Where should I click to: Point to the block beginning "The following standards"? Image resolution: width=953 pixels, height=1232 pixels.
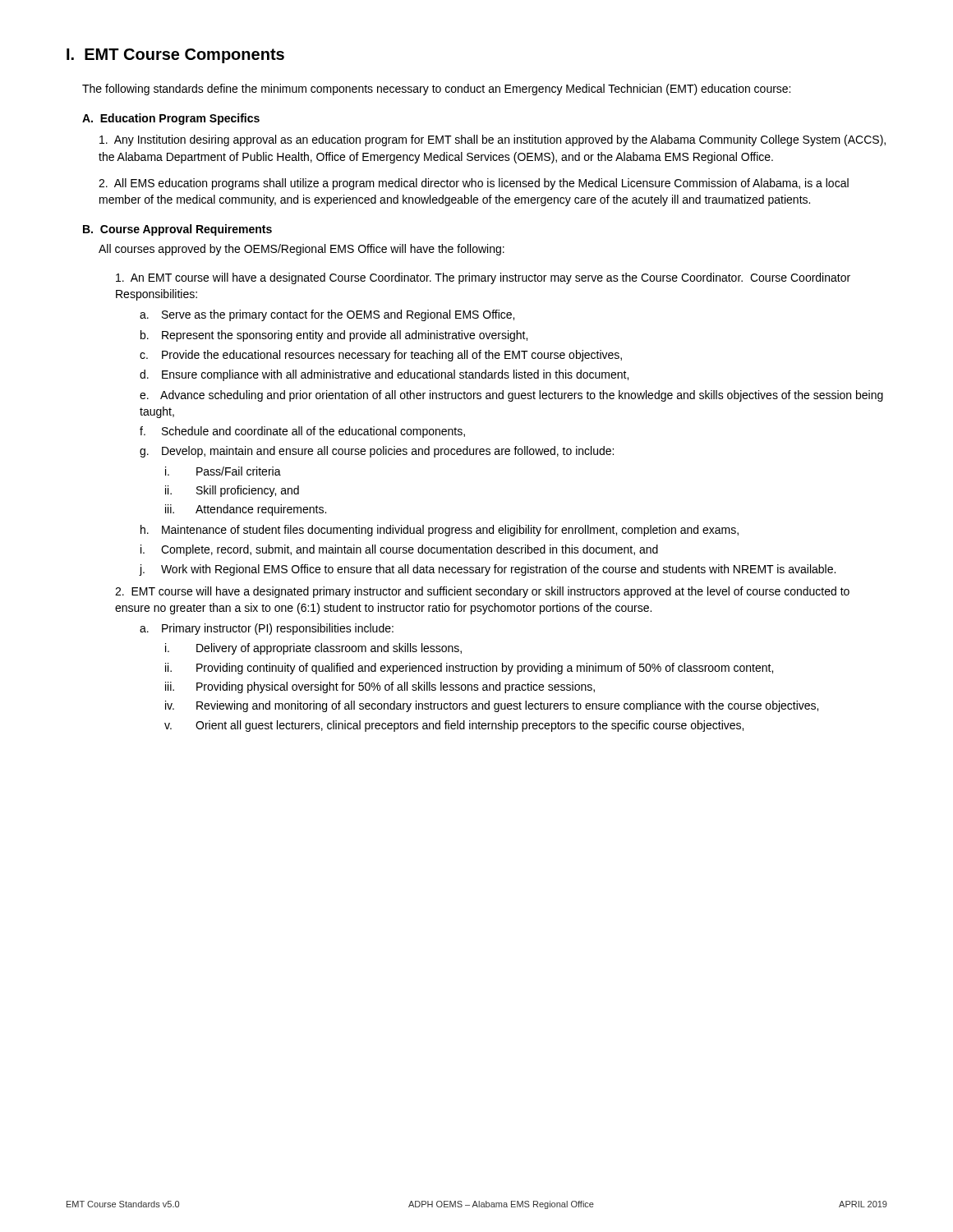[437, 89]
